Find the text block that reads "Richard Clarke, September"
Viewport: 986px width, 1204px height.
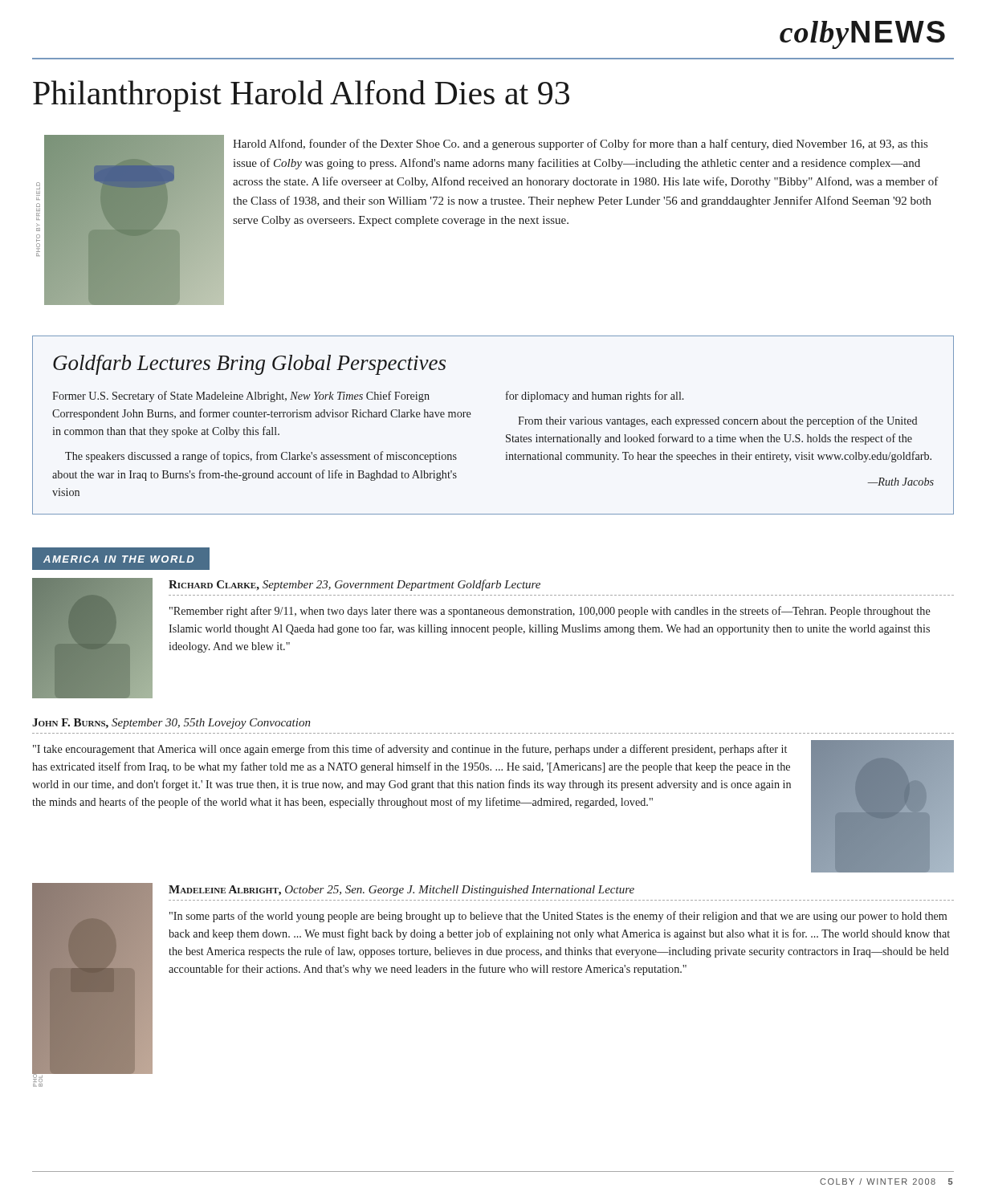(x=355, y=584)
